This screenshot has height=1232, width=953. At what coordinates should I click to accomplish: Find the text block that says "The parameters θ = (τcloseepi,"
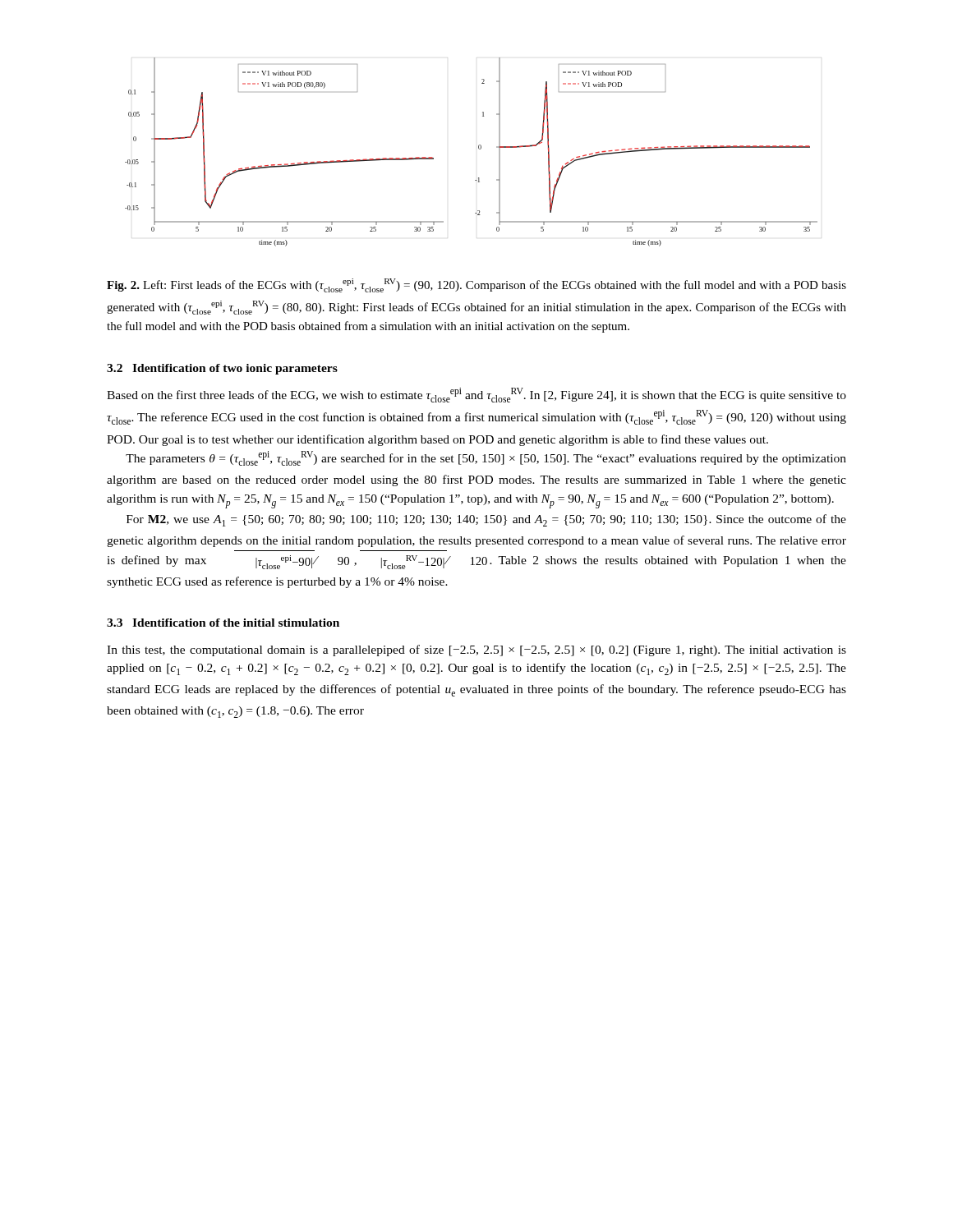click(476, 479)
